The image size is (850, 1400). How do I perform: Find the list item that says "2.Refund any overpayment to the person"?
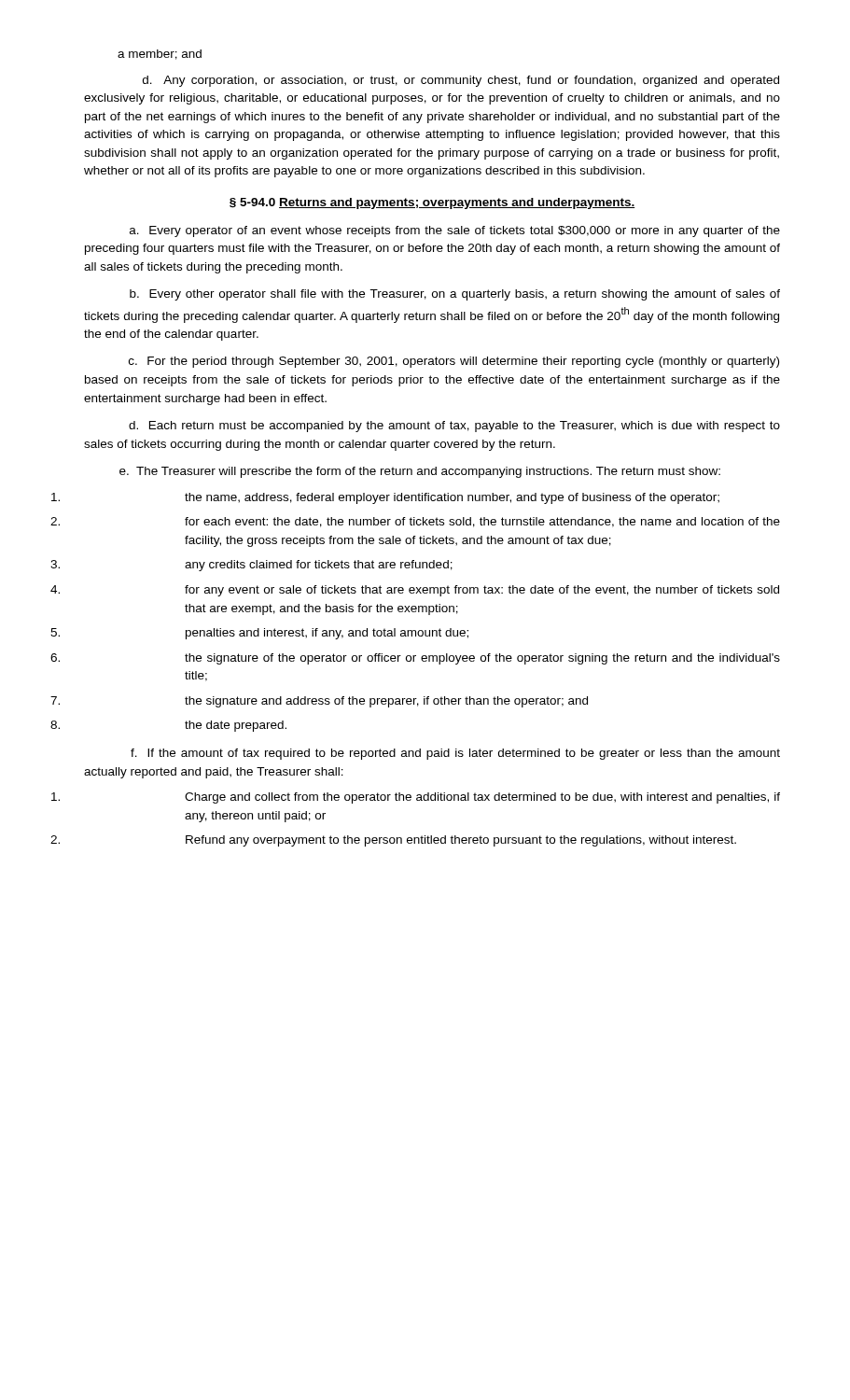411,840
